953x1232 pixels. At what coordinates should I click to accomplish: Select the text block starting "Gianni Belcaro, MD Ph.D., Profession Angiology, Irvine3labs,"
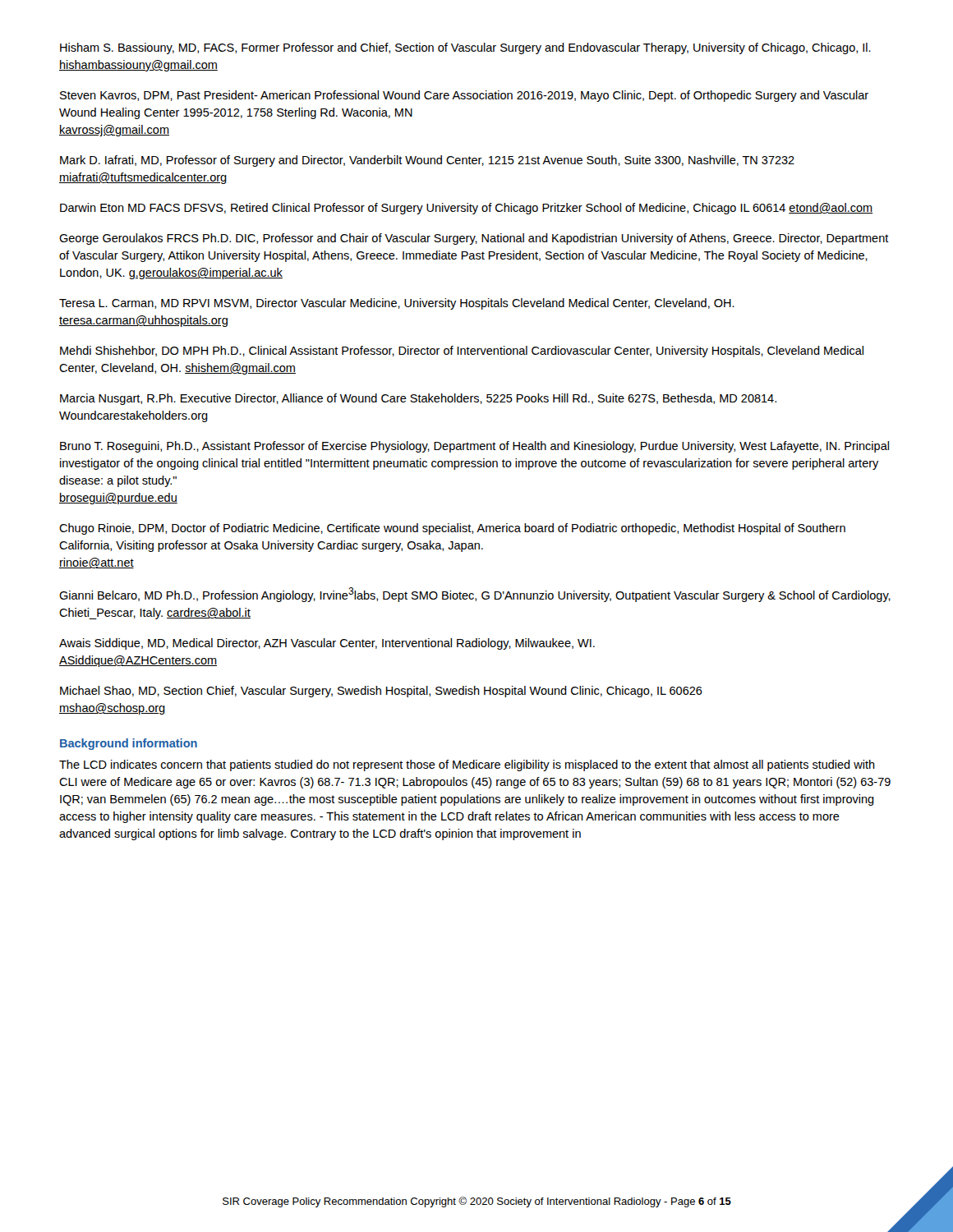click(x=475, y=603)
